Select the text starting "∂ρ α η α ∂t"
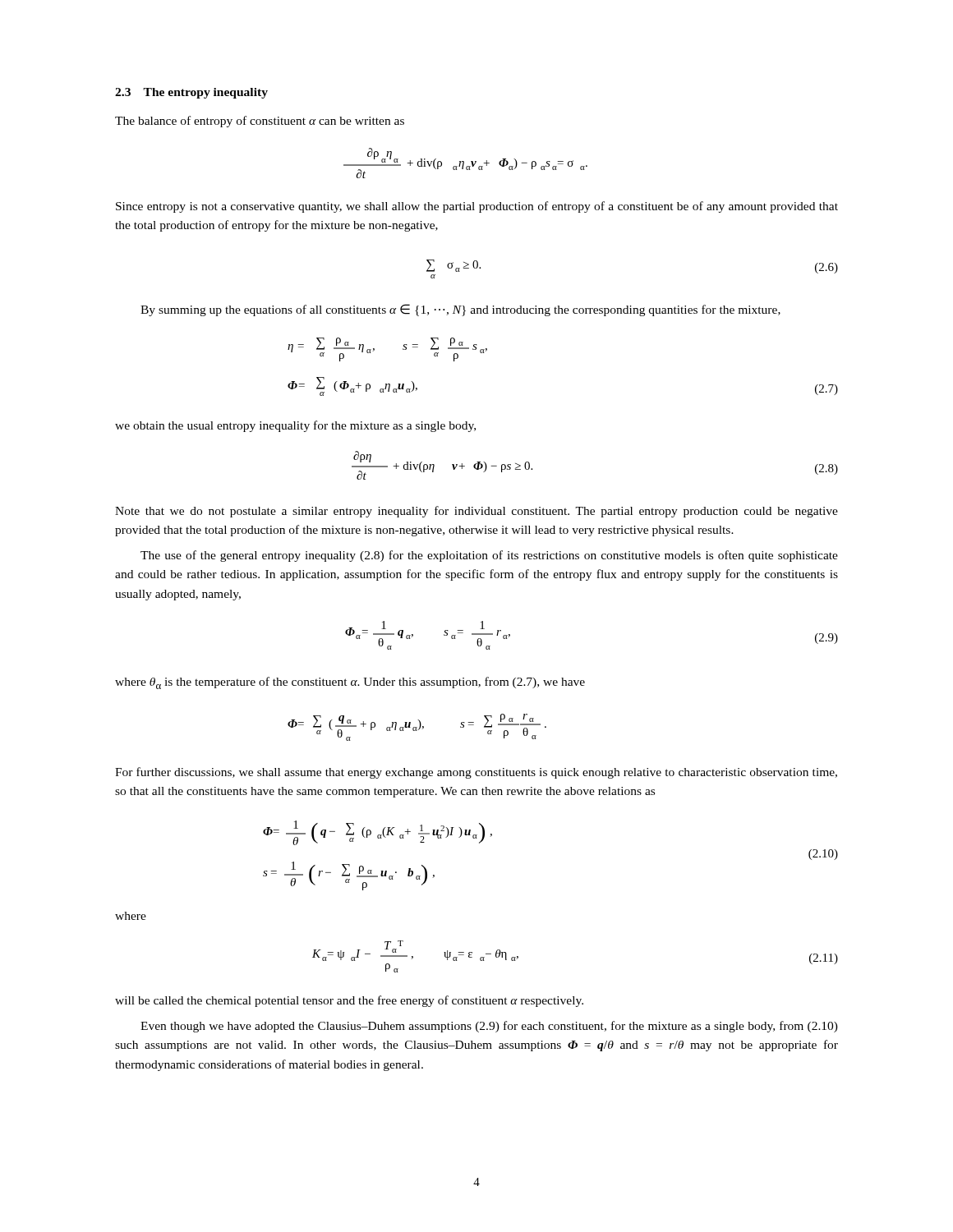953x1232 pixels. tap(476, 165)
